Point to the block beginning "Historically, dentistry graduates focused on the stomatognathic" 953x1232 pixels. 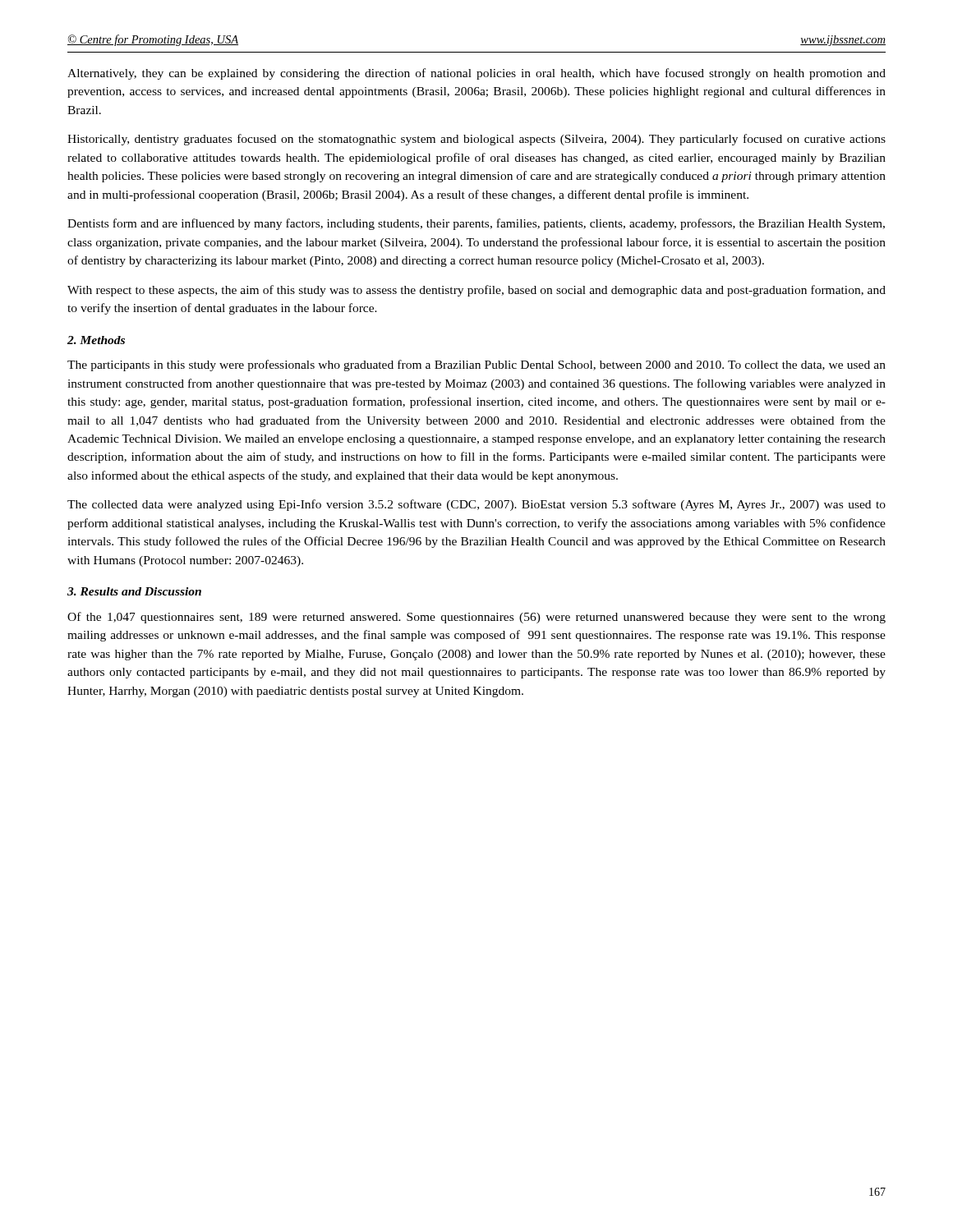click(476, 166)
